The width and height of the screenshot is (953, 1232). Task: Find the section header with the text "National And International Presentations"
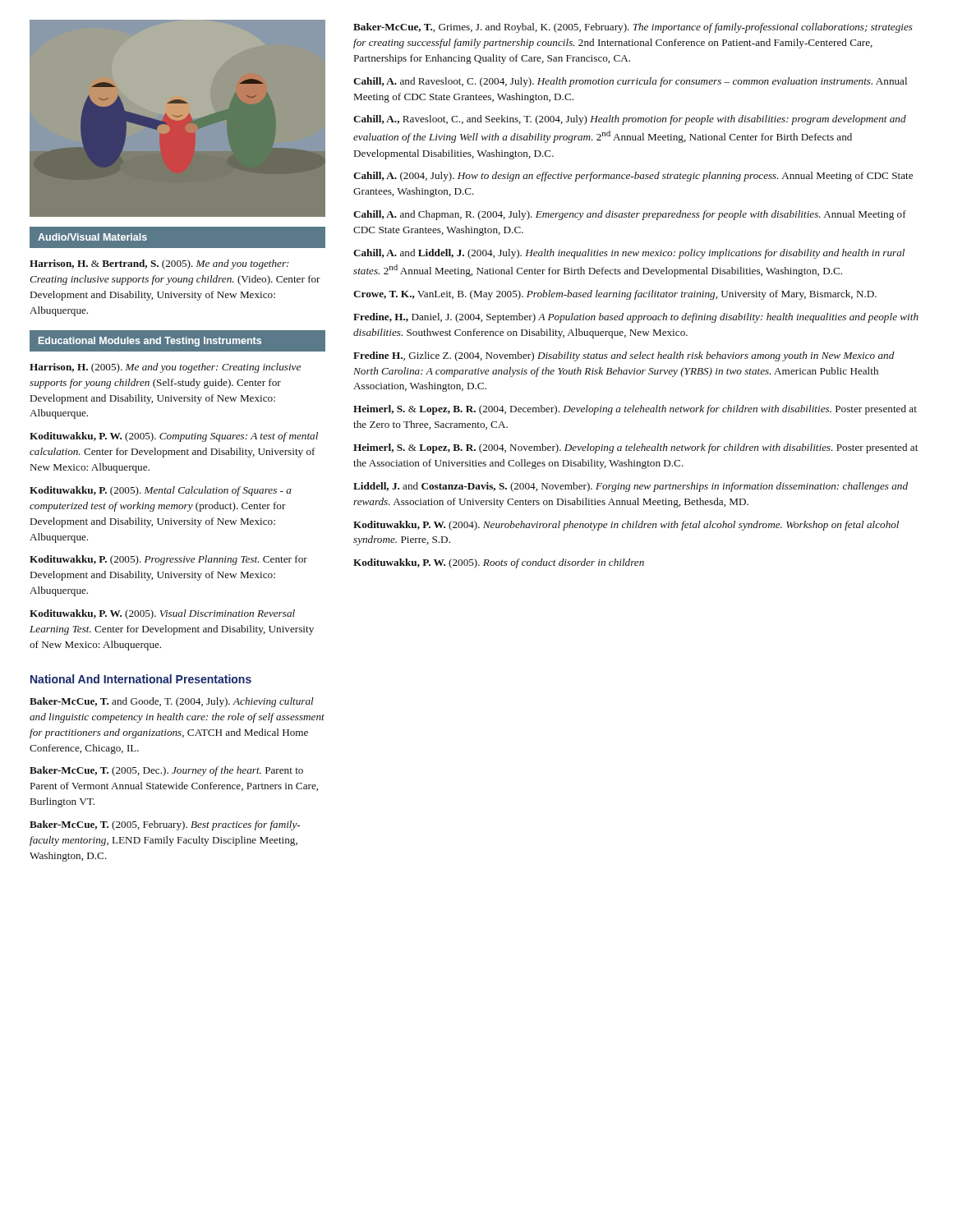coord(141,679)
